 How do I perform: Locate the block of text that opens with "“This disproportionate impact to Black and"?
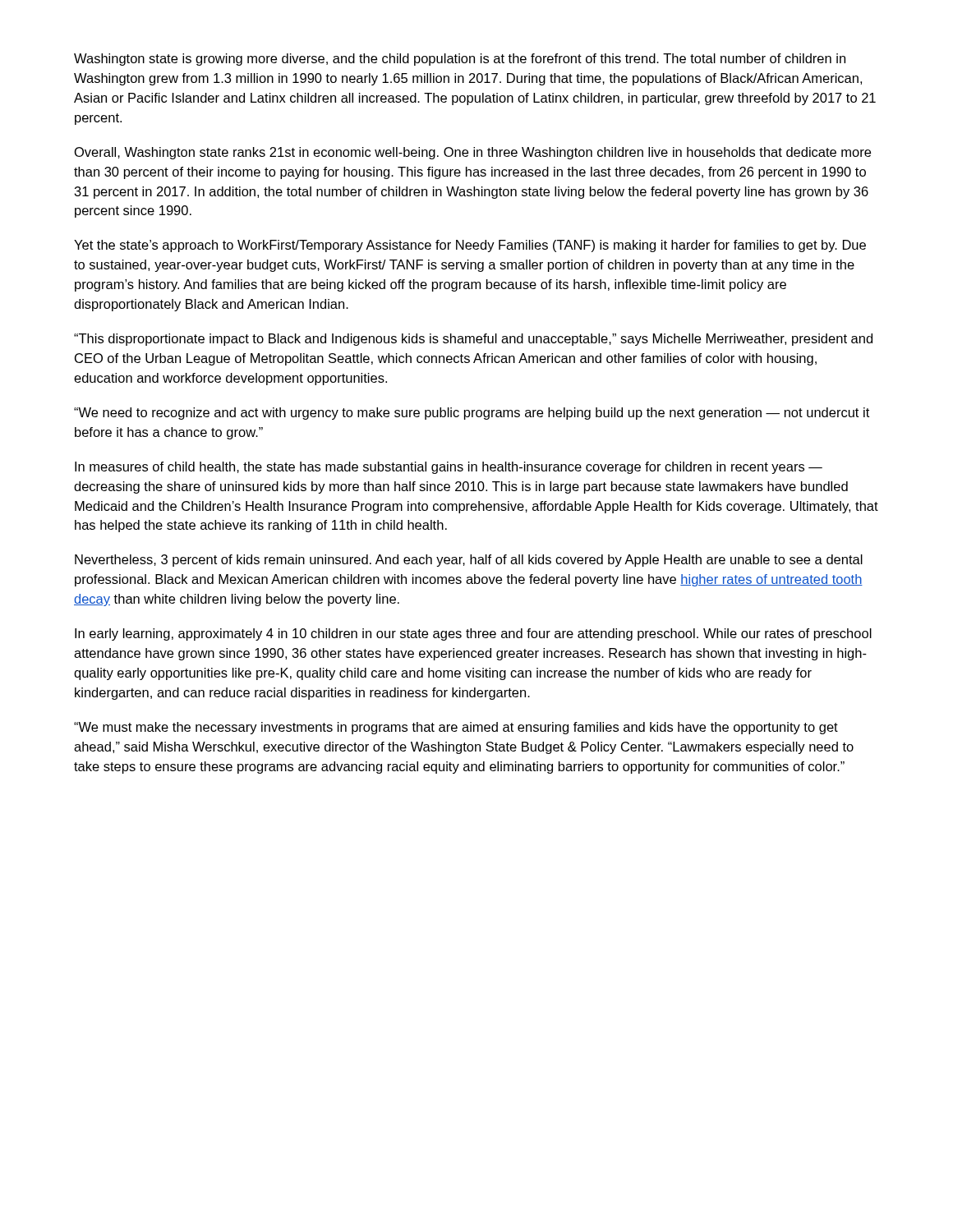pos(474,358)
